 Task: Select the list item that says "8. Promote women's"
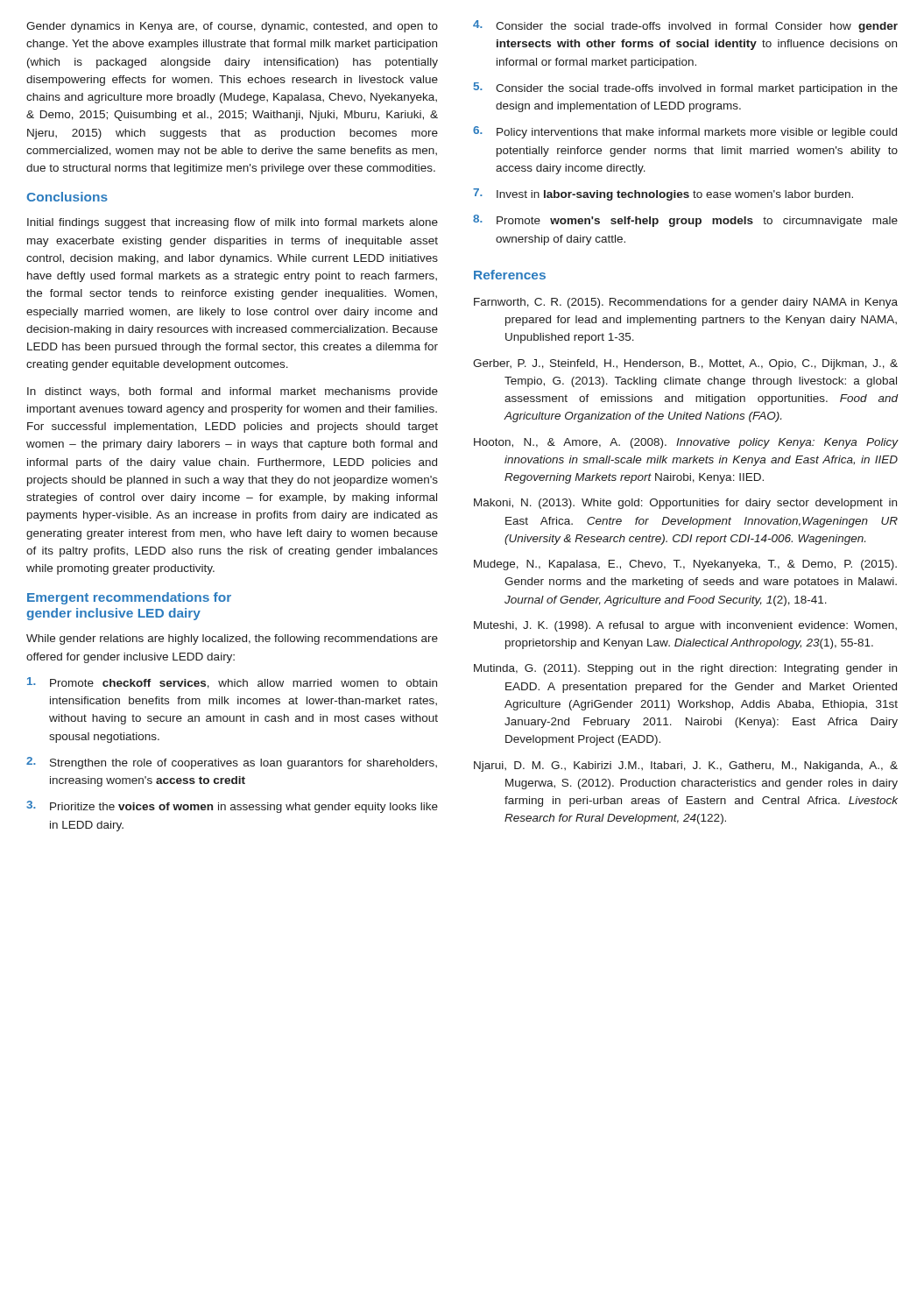click(685, 230)
